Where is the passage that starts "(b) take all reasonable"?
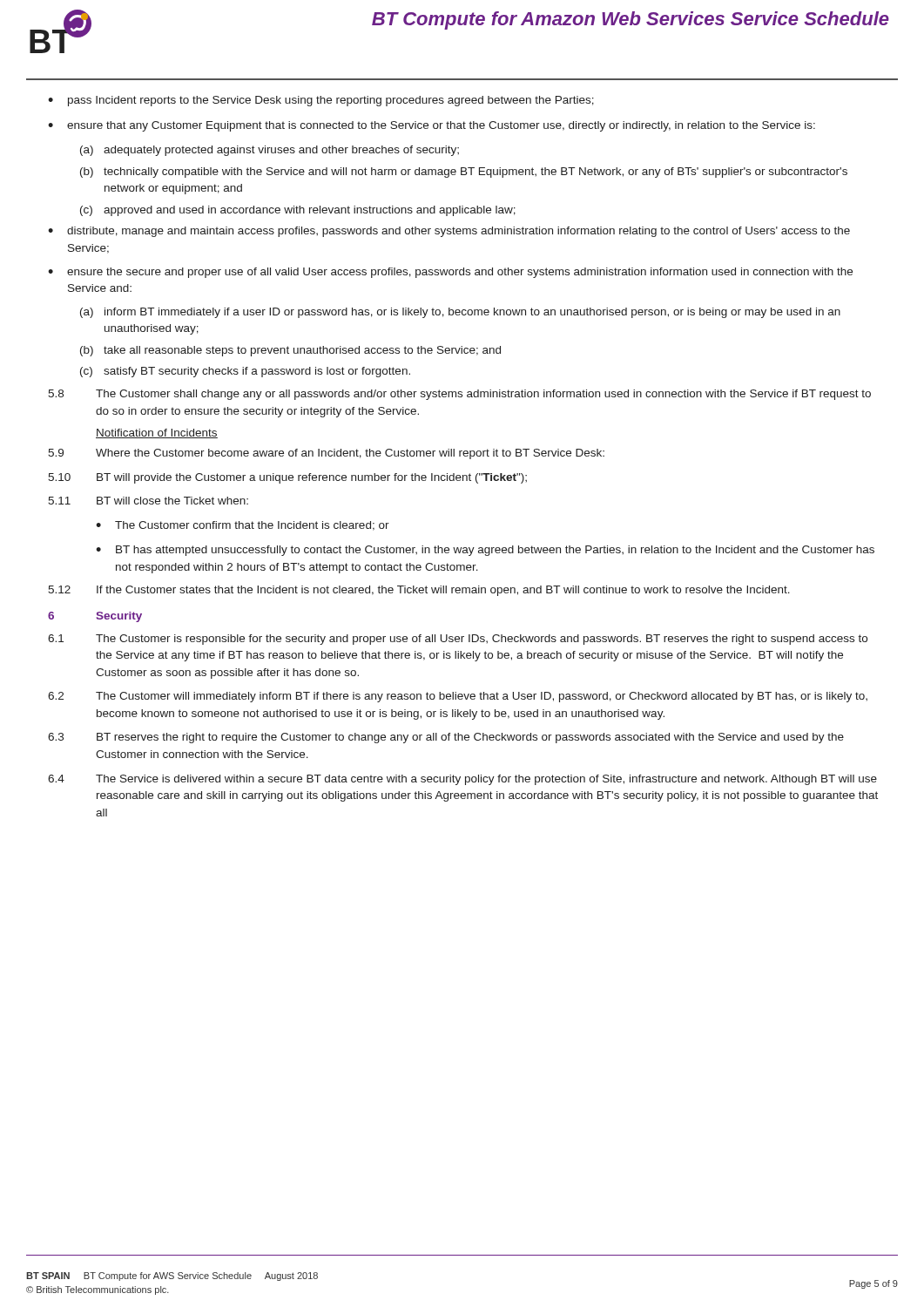 tap(482, 350)
